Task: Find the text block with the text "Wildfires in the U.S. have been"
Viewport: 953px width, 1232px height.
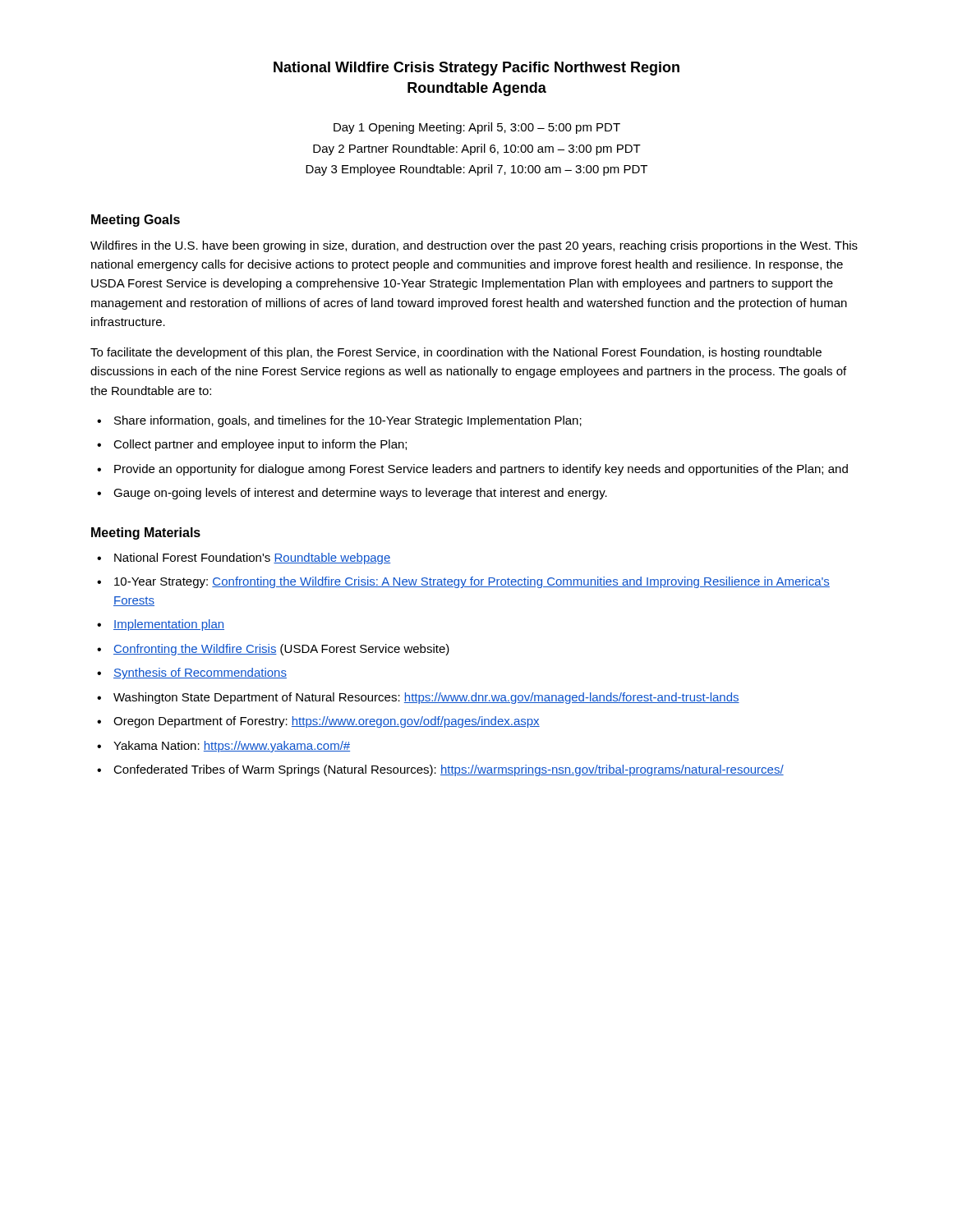Action: (x=474, y=283)
